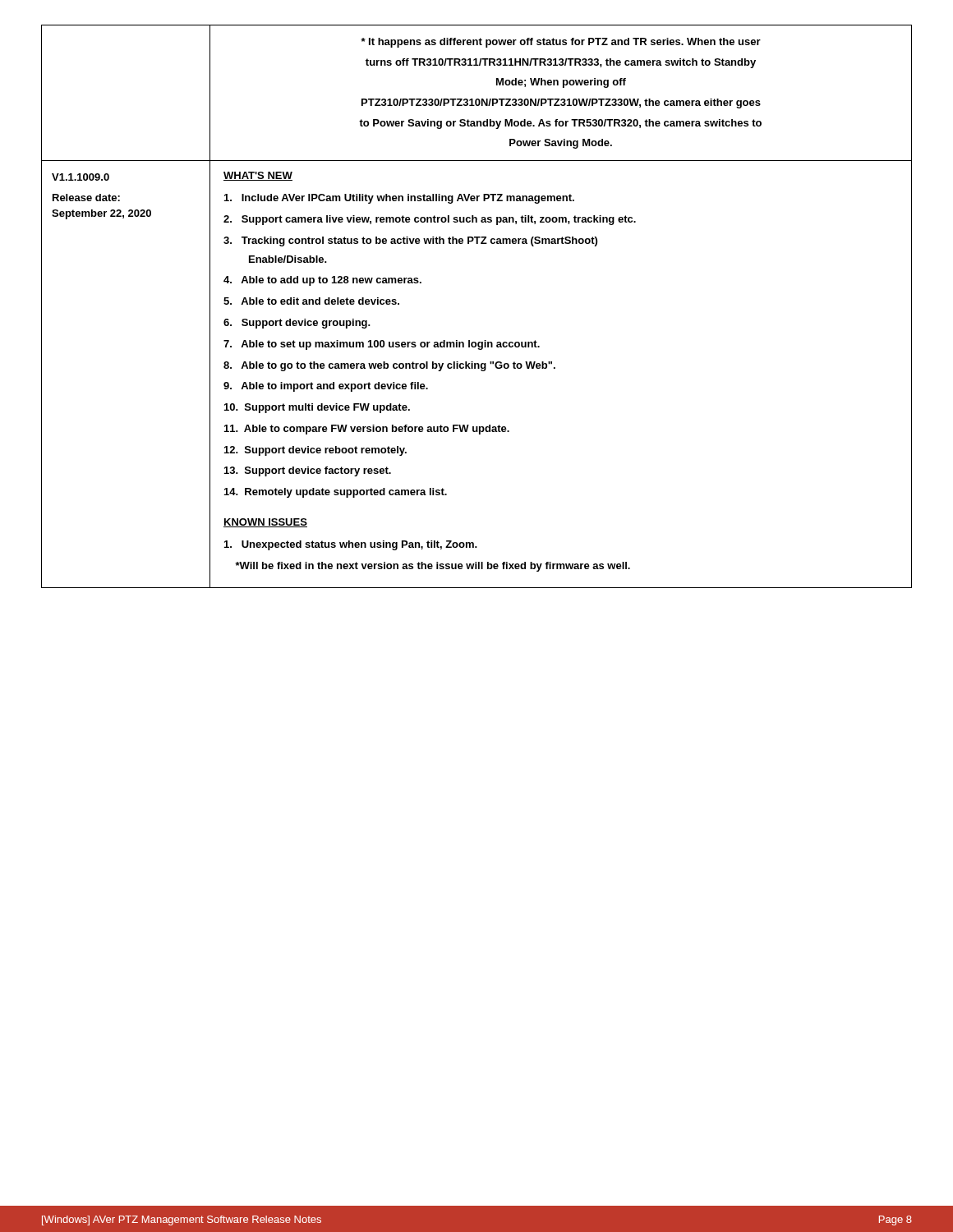Select the list item that says "2. Support camera"
Screen dimensions: 1232x953
point(430,219)
